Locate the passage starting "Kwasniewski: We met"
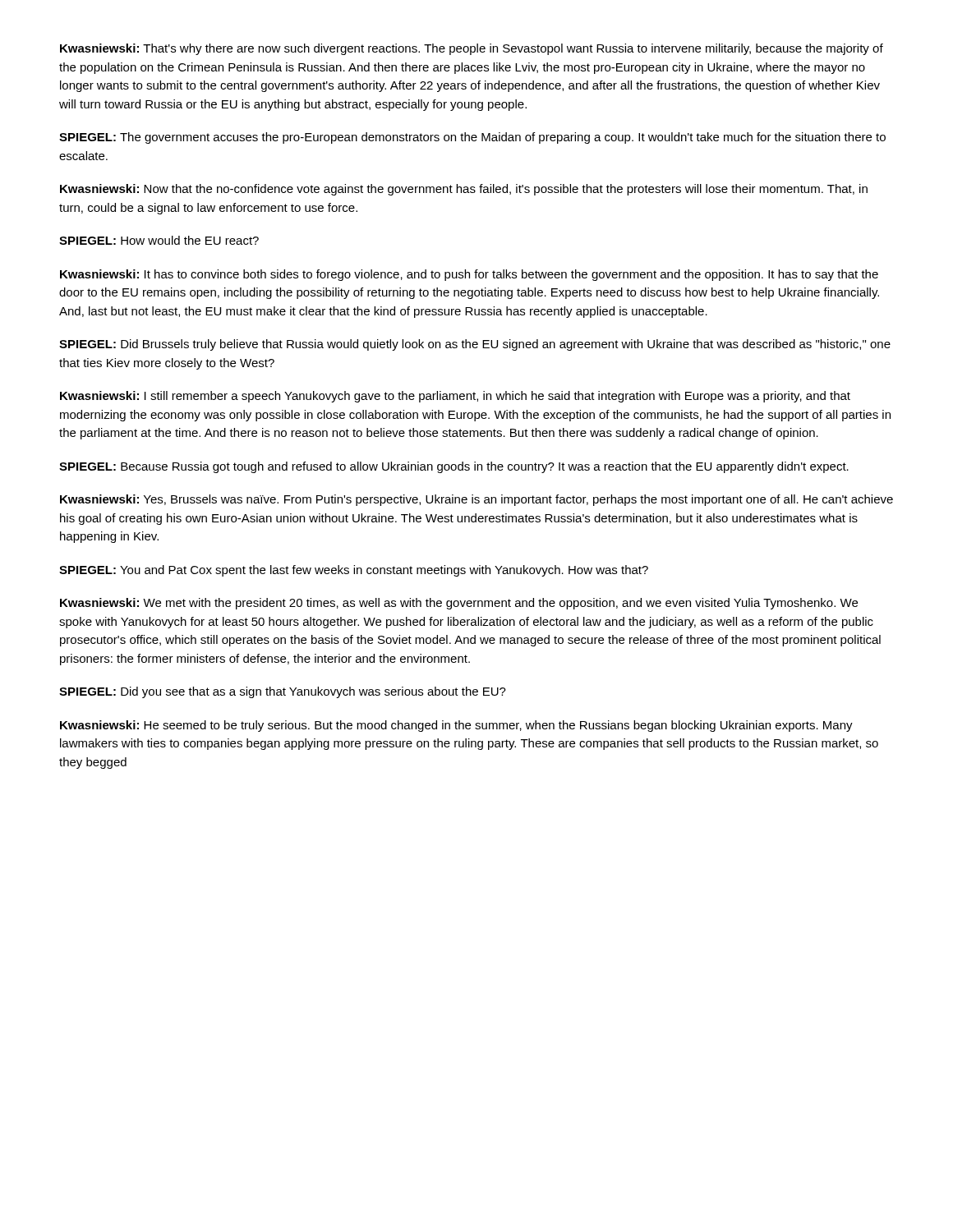 pyautogui.click(x=470, y=630)
